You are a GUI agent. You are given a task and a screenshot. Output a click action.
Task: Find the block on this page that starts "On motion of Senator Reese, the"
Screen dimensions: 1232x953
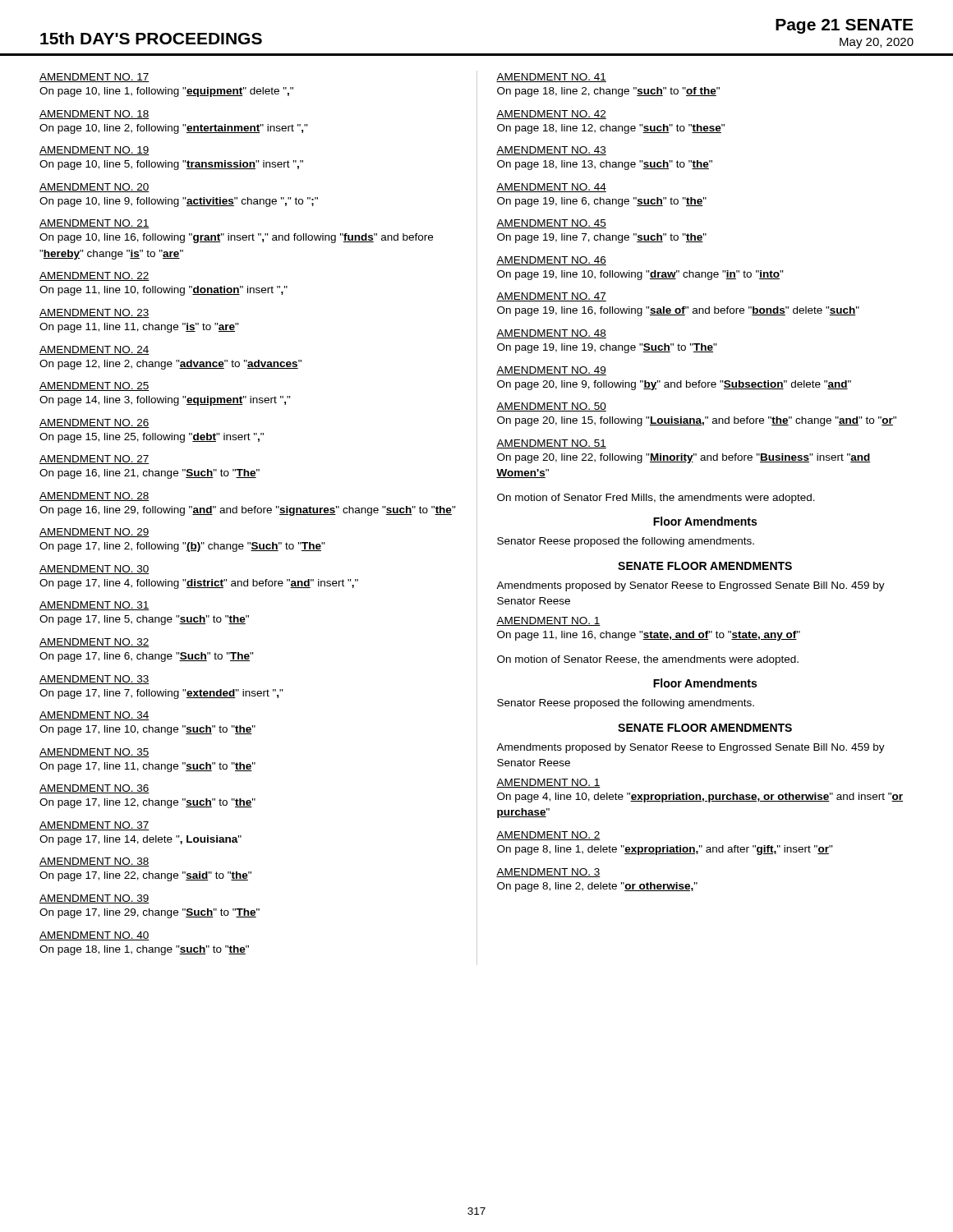pyautogui.click(x=648, y=659)
